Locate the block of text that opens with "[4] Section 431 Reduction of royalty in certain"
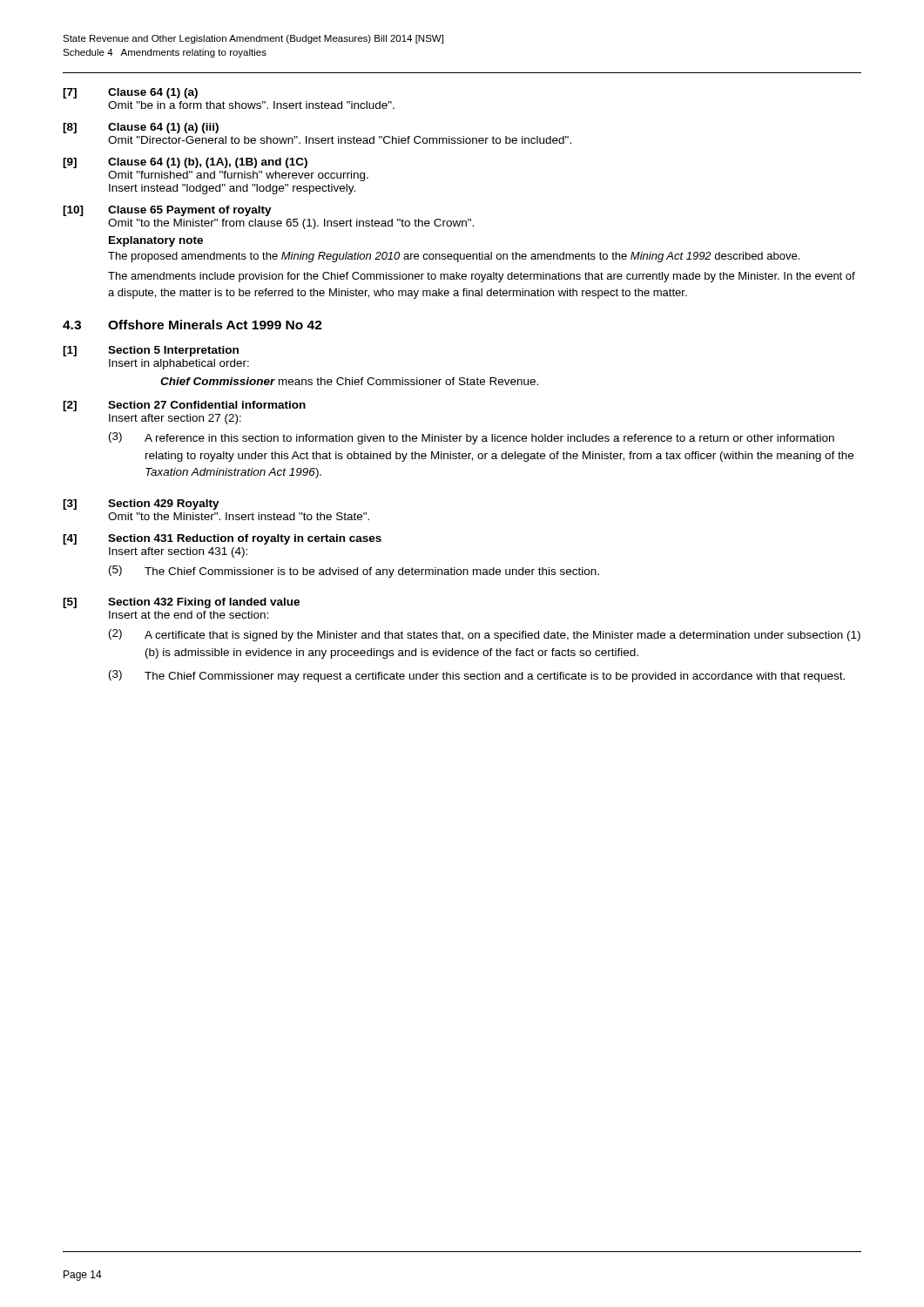 tap(462, 559)
